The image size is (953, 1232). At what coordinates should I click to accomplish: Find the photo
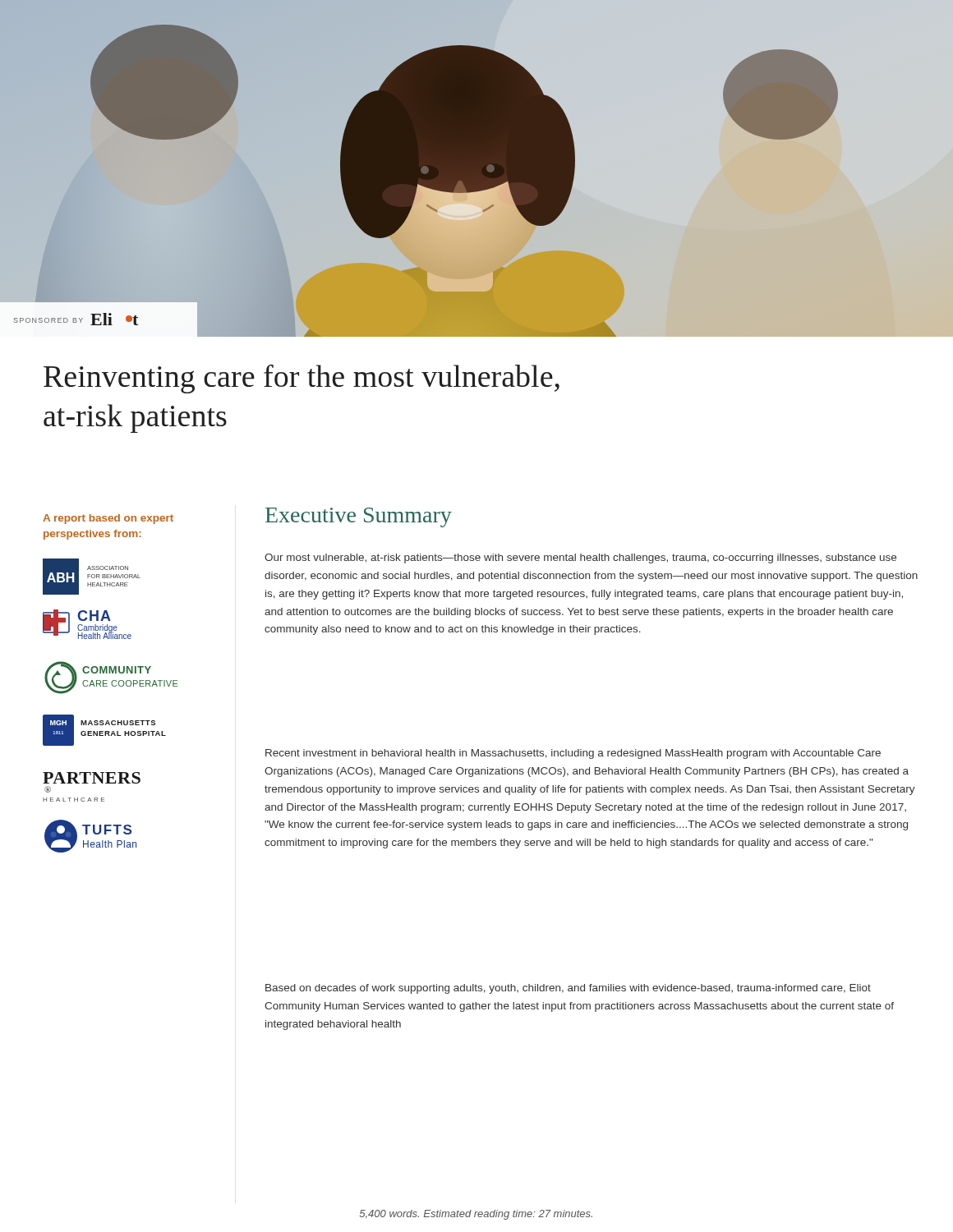476,168
